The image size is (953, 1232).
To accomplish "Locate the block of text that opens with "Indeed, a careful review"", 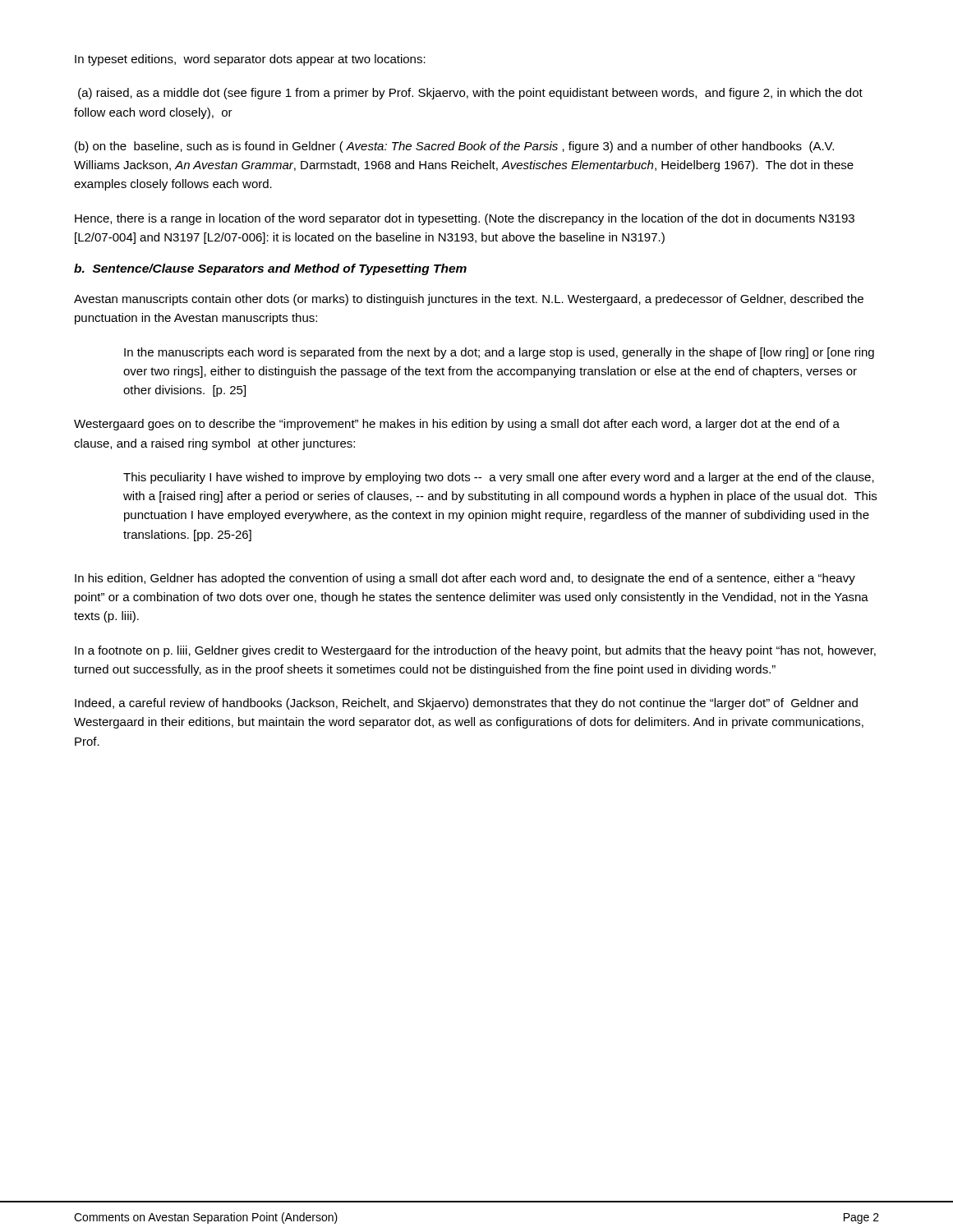I will (x=469, y=722).
